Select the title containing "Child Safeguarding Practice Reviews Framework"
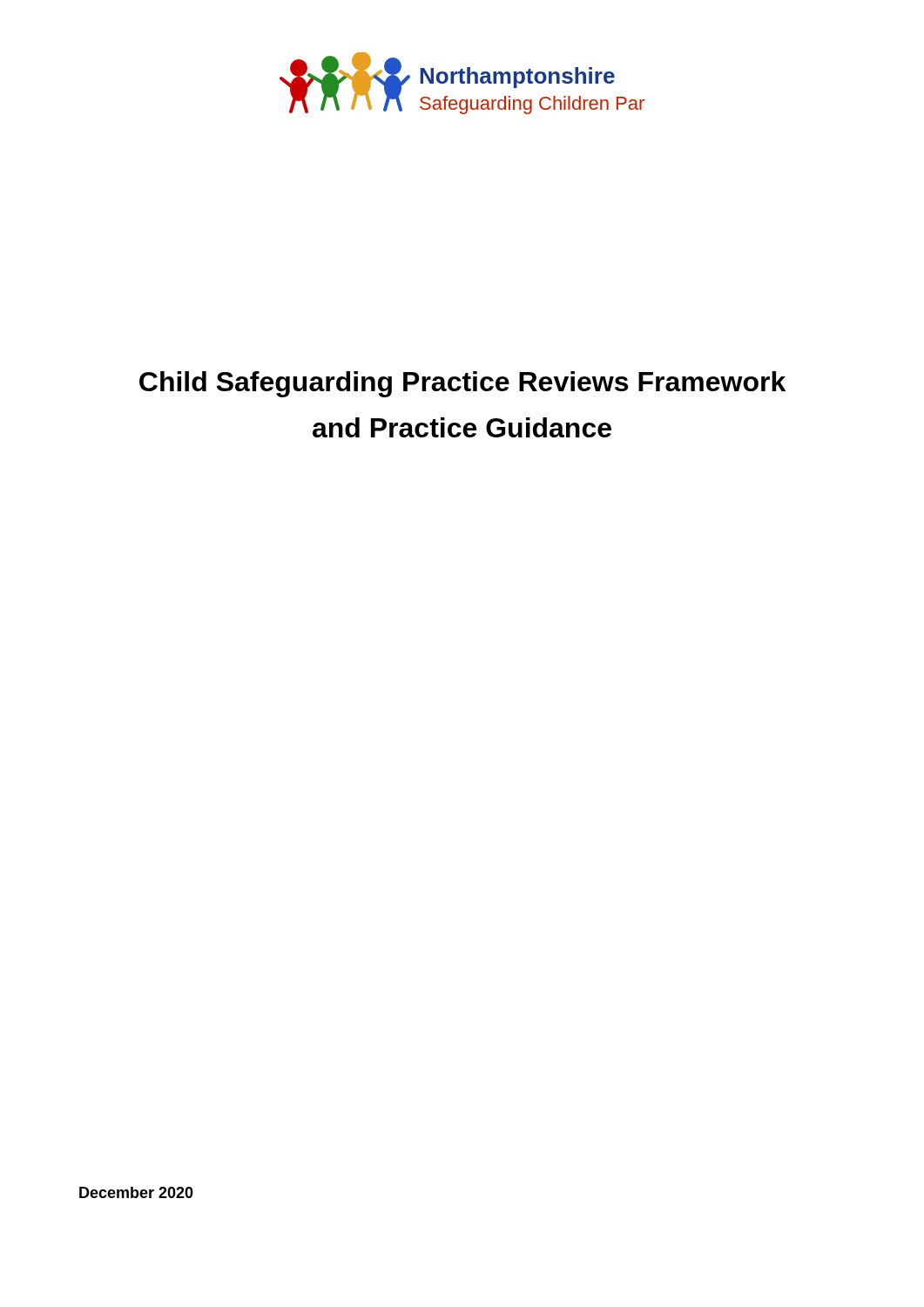Image resolution: width=924 pixels, height=1307 pixels. pos(462,384)
